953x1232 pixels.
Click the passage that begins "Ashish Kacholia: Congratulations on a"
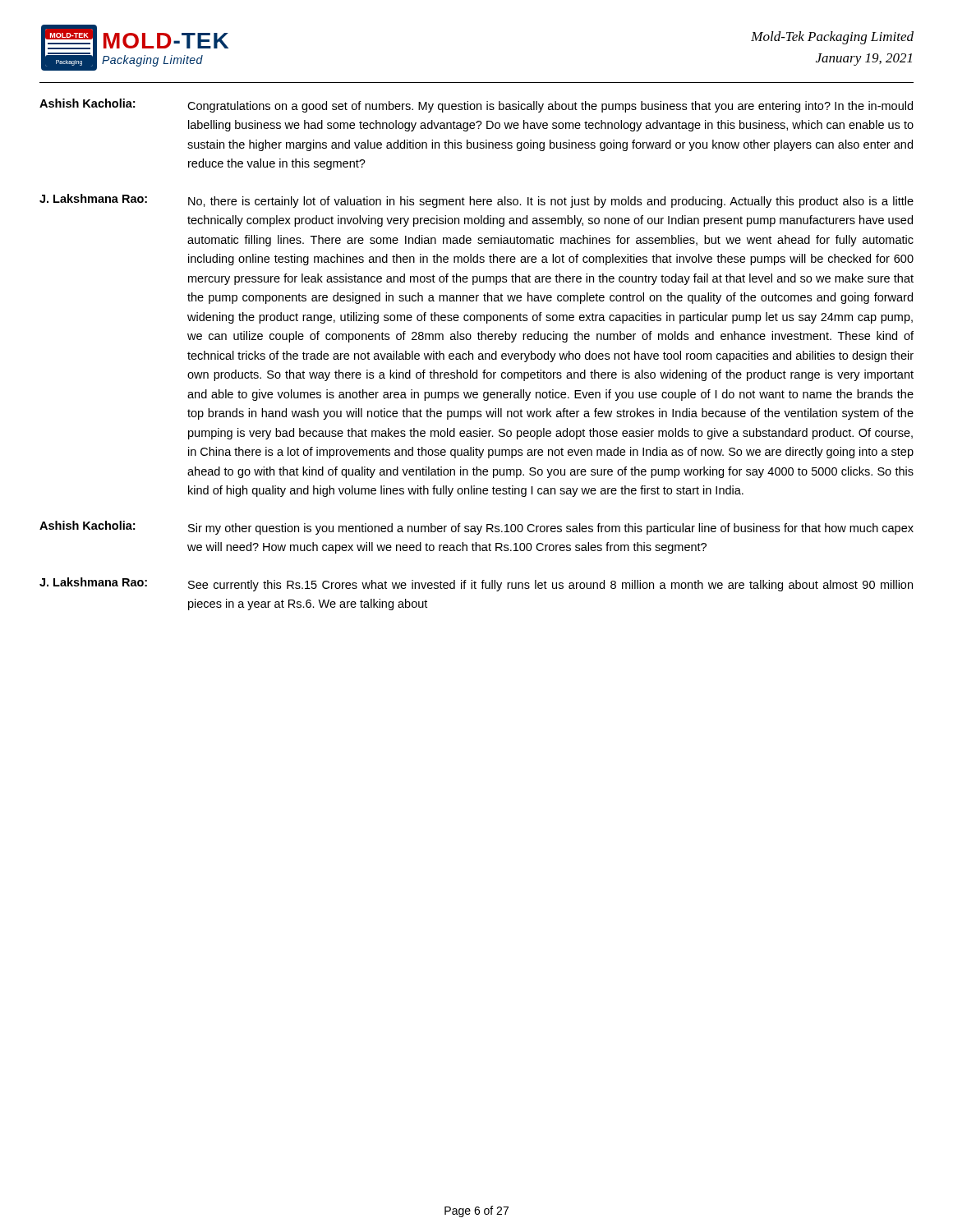click(x=476, y=136)
